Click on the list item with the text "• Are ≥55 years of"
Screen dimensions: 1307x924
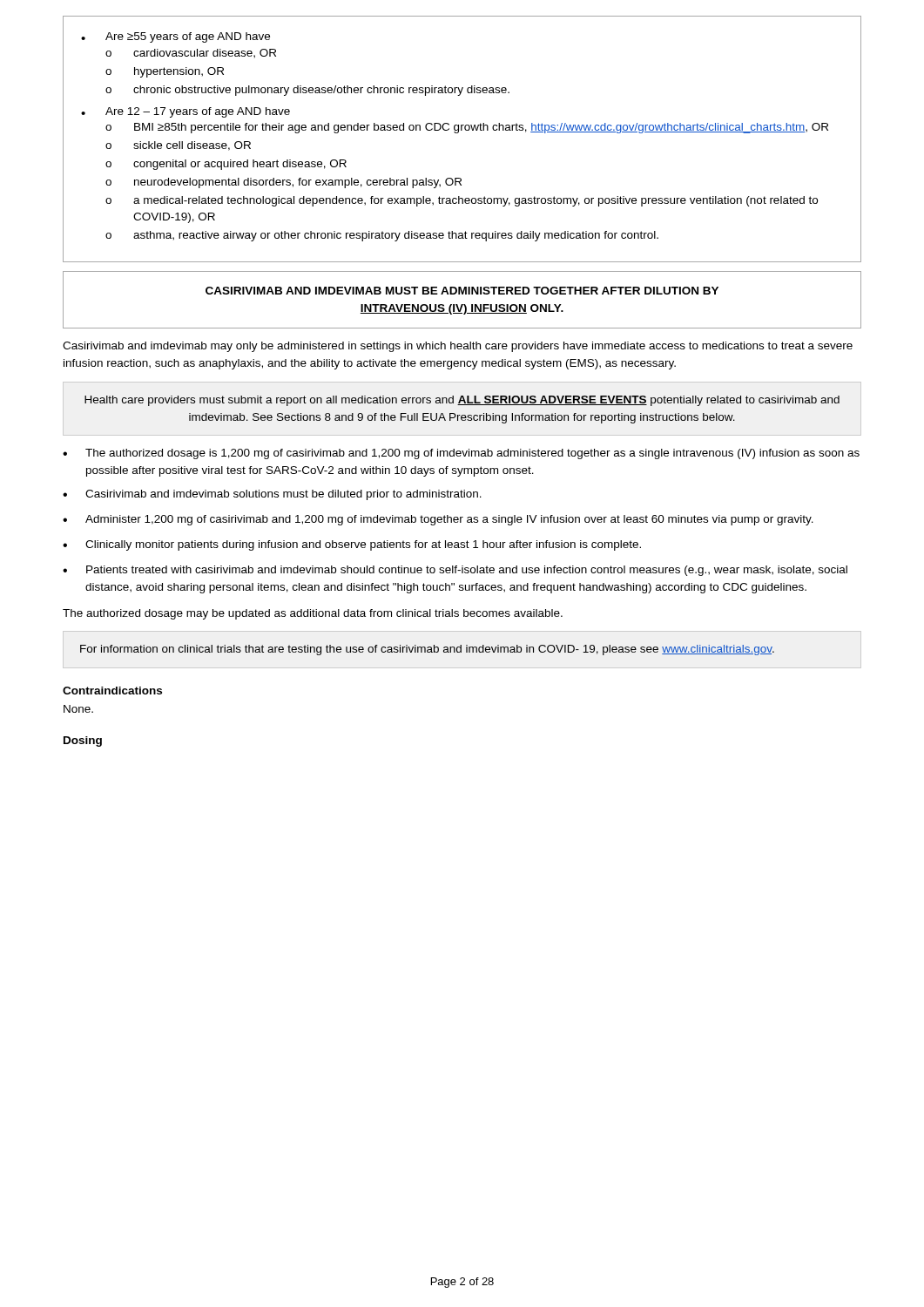pyautogui.click(x=175, y=37)
